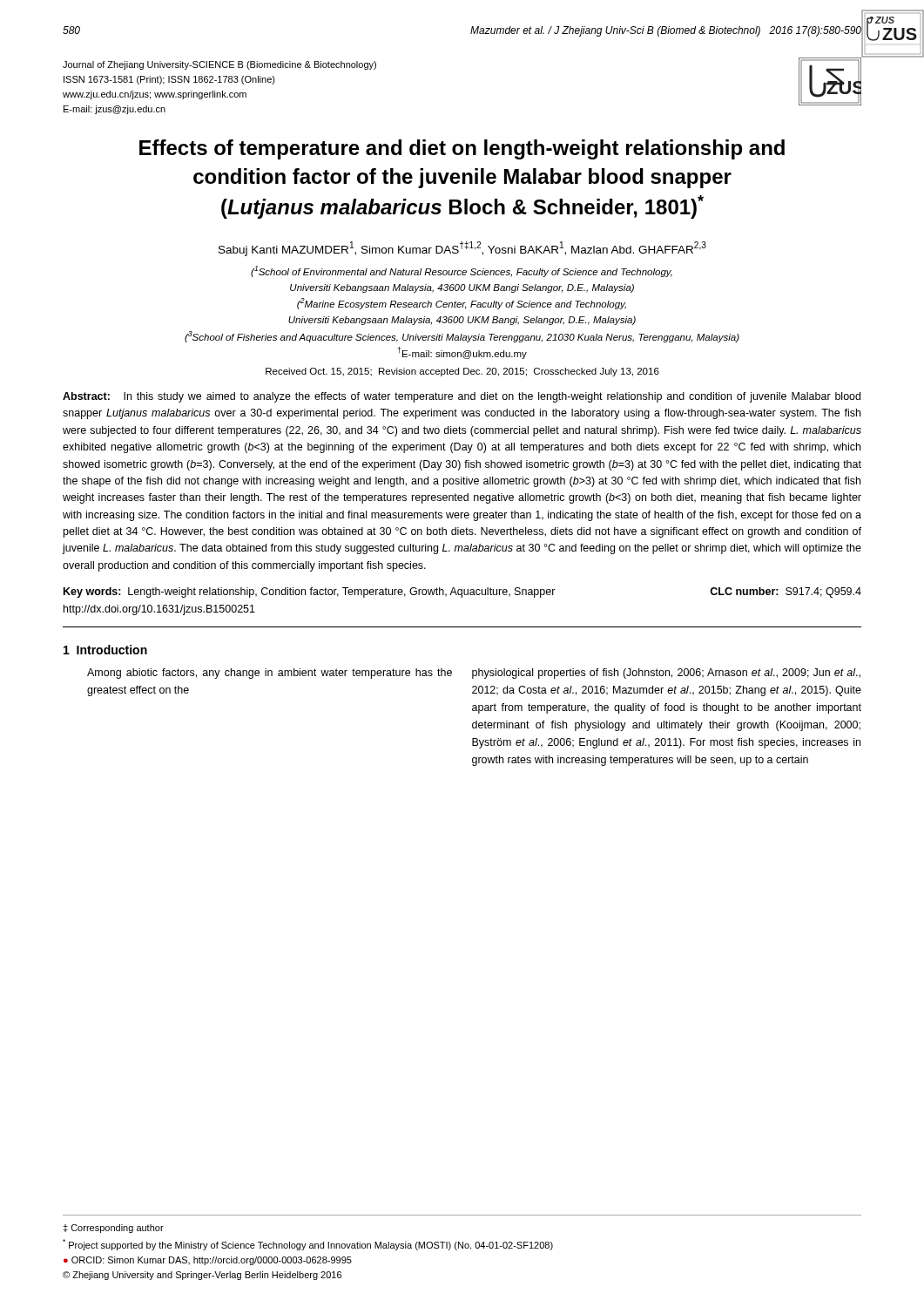Image resolution: width=924 pixels, height=1307 pixels.
Task: Point to the text block starting "Received Oct. 15, 2015; Revision accepted Dec. 20,"
Action: point(462,371)
